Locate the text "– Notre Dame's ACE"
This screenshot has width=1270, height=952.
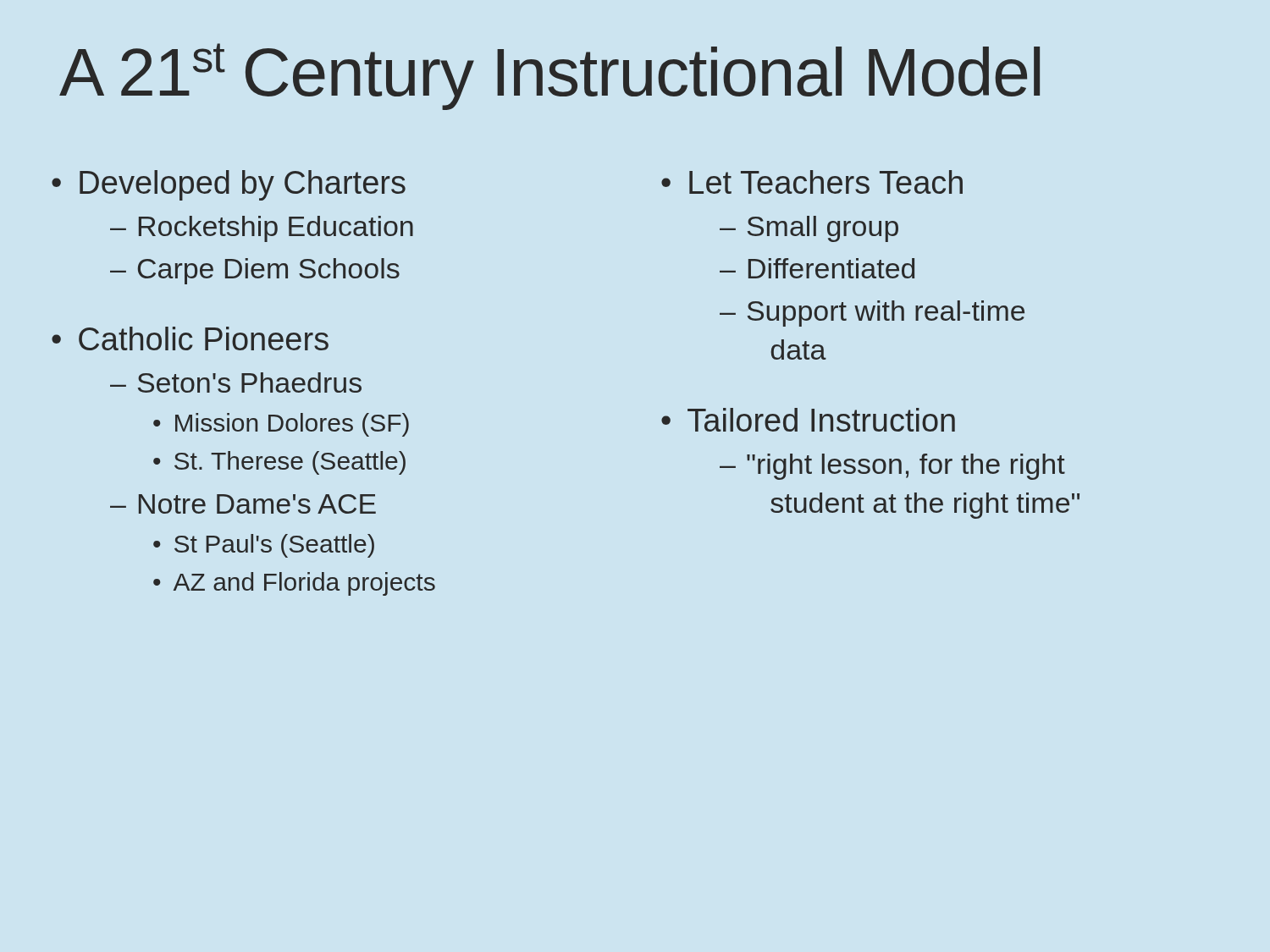[244, 504]
